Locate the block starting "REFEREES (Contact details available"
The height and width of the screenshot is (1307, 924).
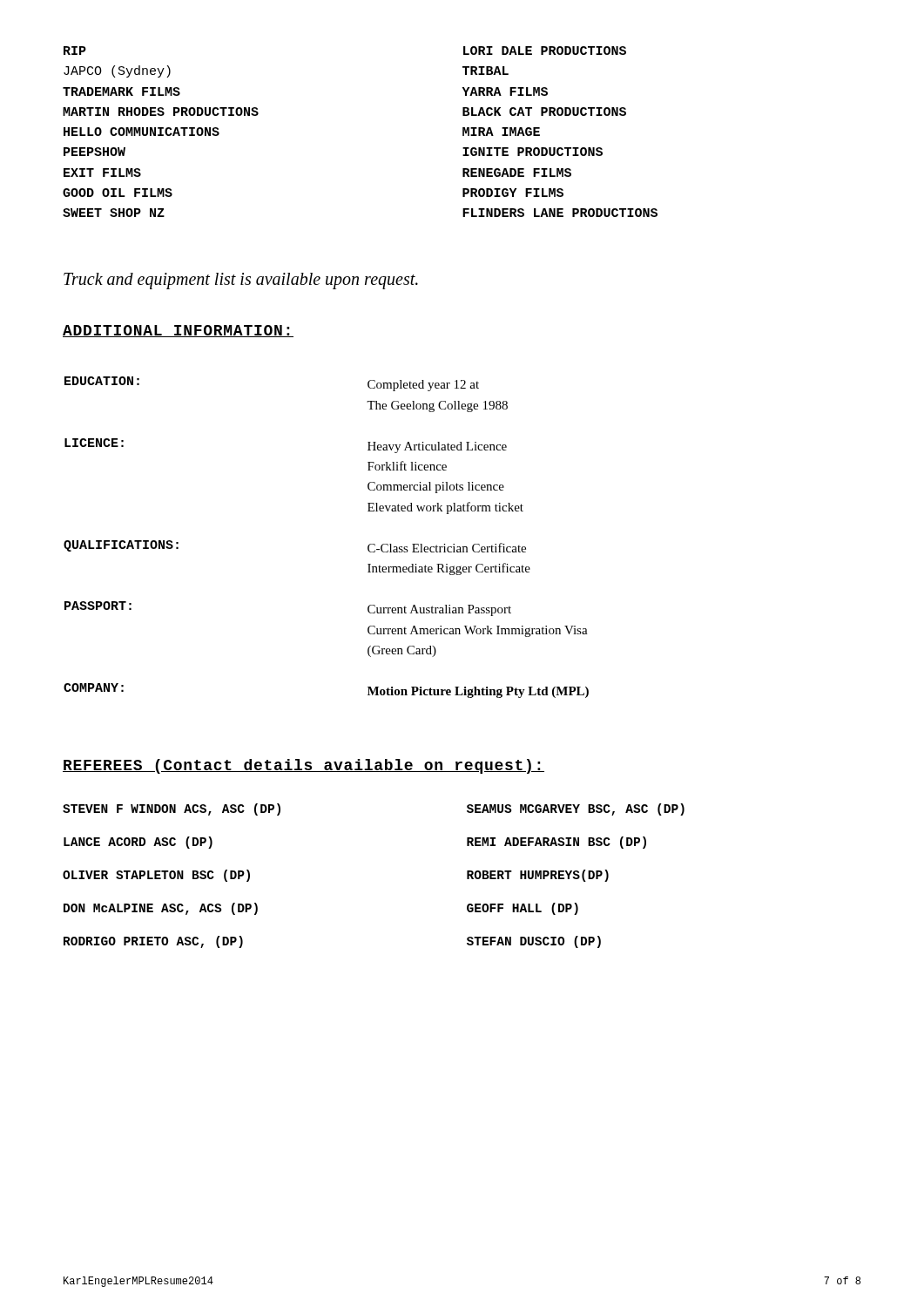304,766
